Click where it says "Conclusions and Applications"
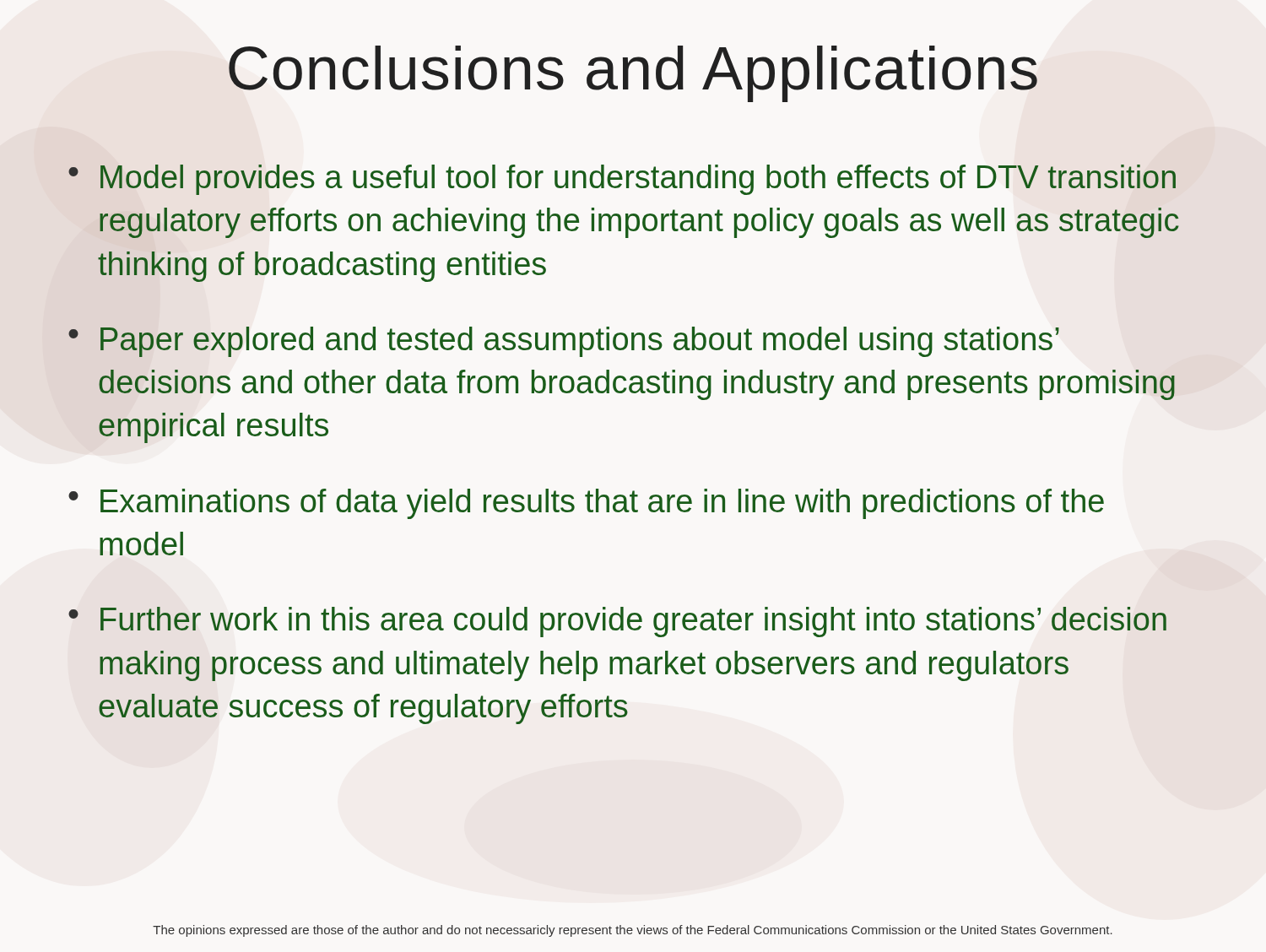 (x=633, y=68)
